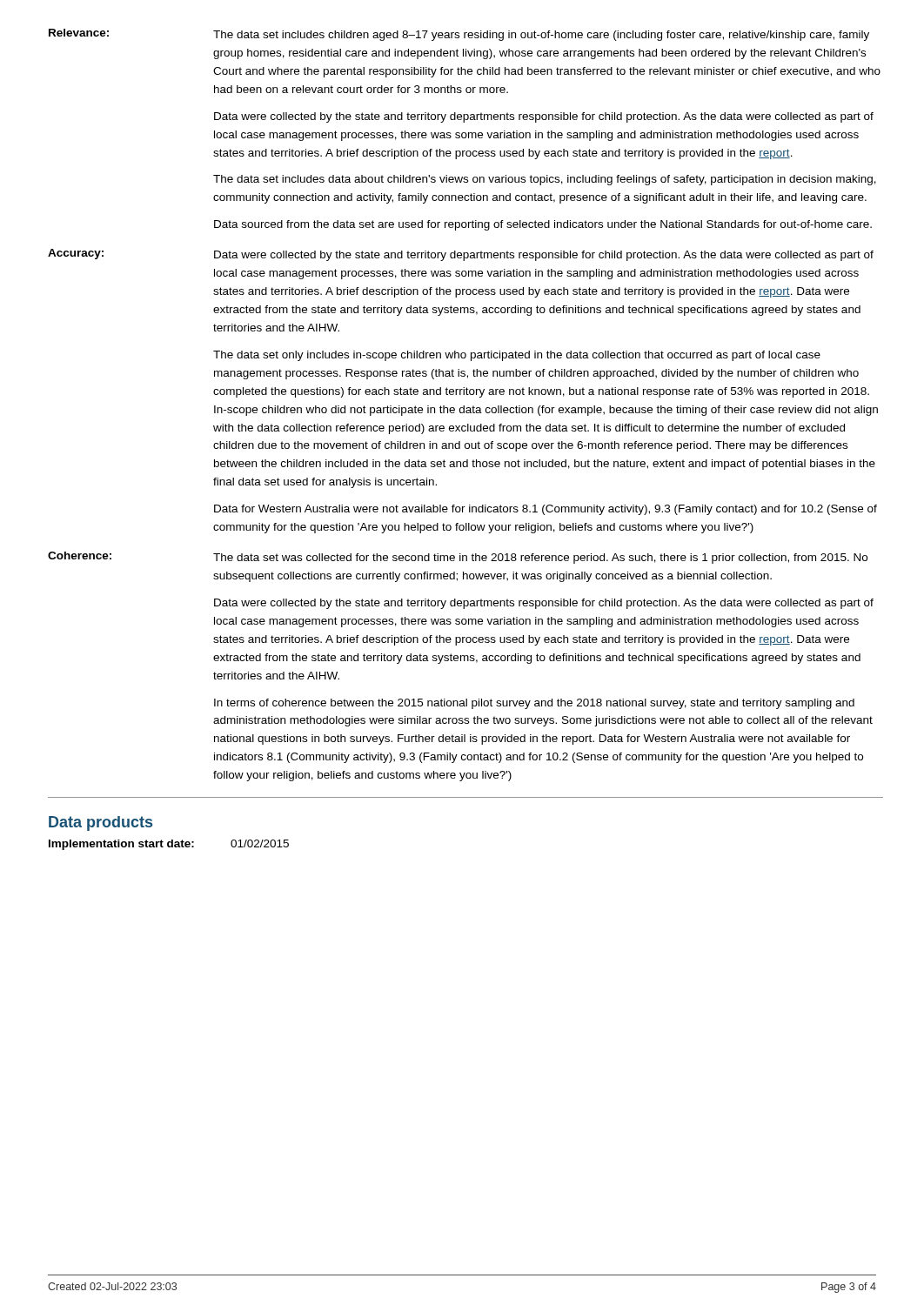
Task: Find the text containing "Implementation start date: 01/02/2015"
Action: (169, 844)
